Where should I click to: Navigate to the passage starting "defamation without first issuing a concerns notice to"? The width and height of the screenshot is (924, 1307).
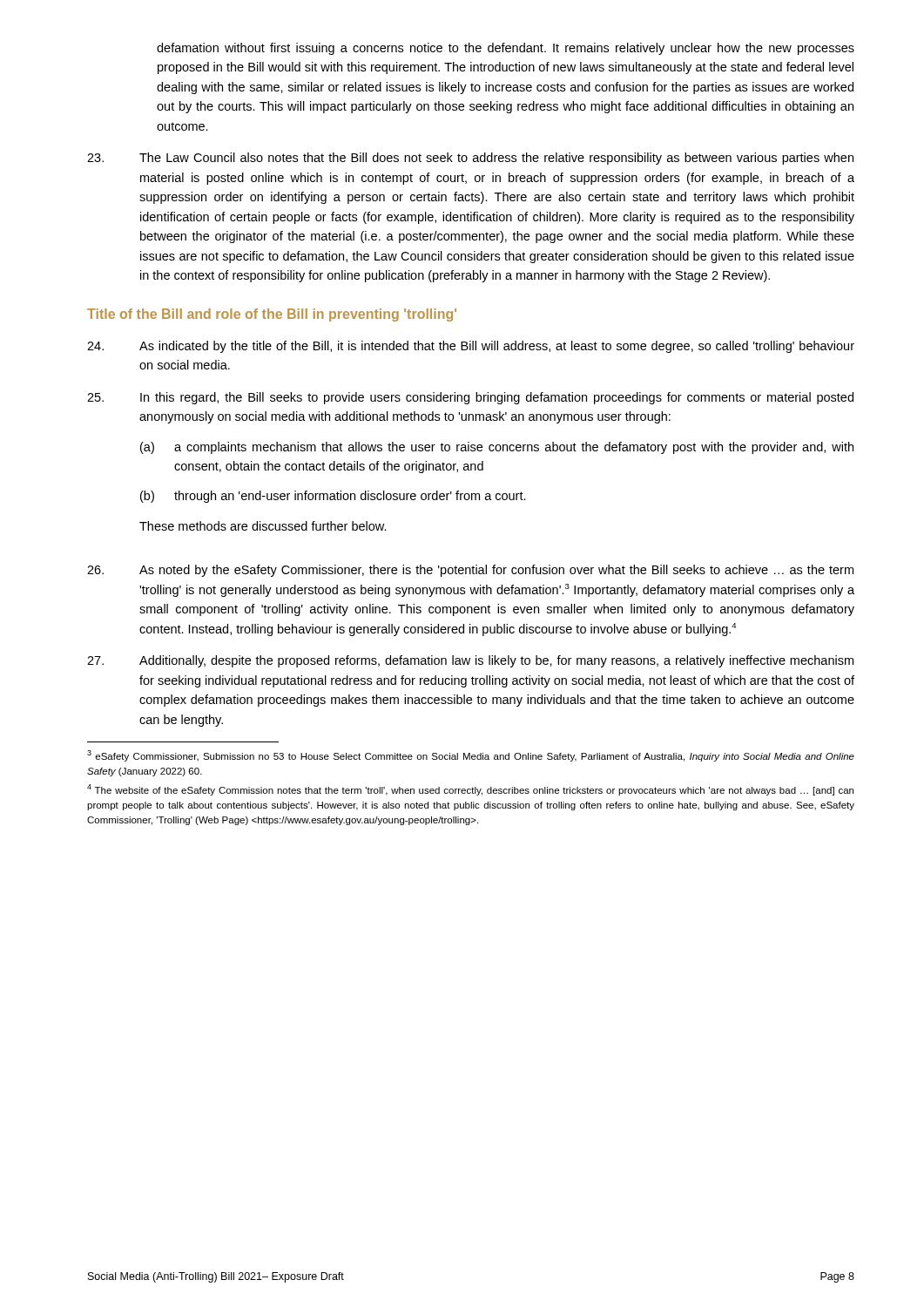pyautogui.click(x=506, y=87)
